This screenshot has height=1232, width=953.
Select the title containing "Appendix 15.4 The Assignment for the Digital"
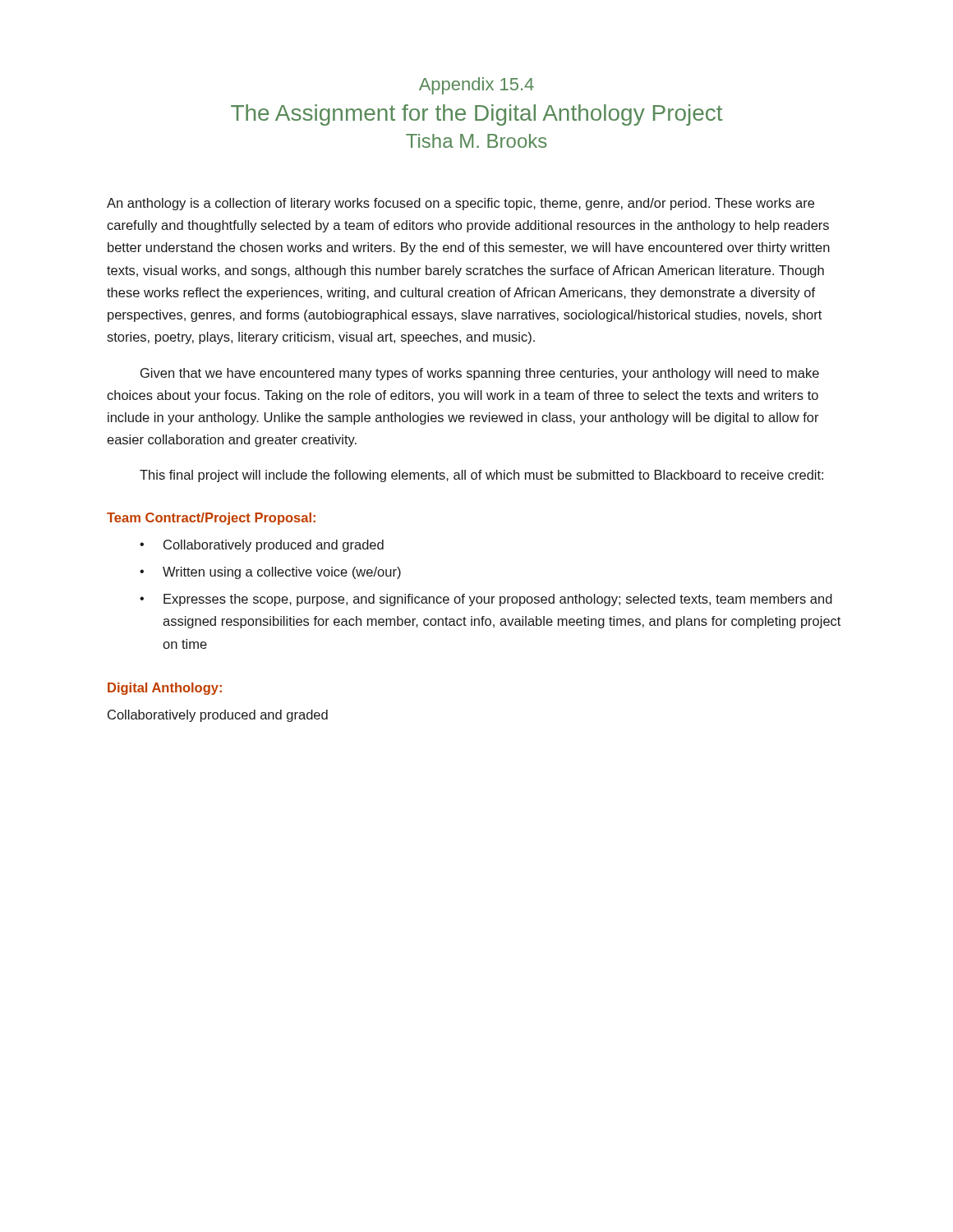[476, 113]
